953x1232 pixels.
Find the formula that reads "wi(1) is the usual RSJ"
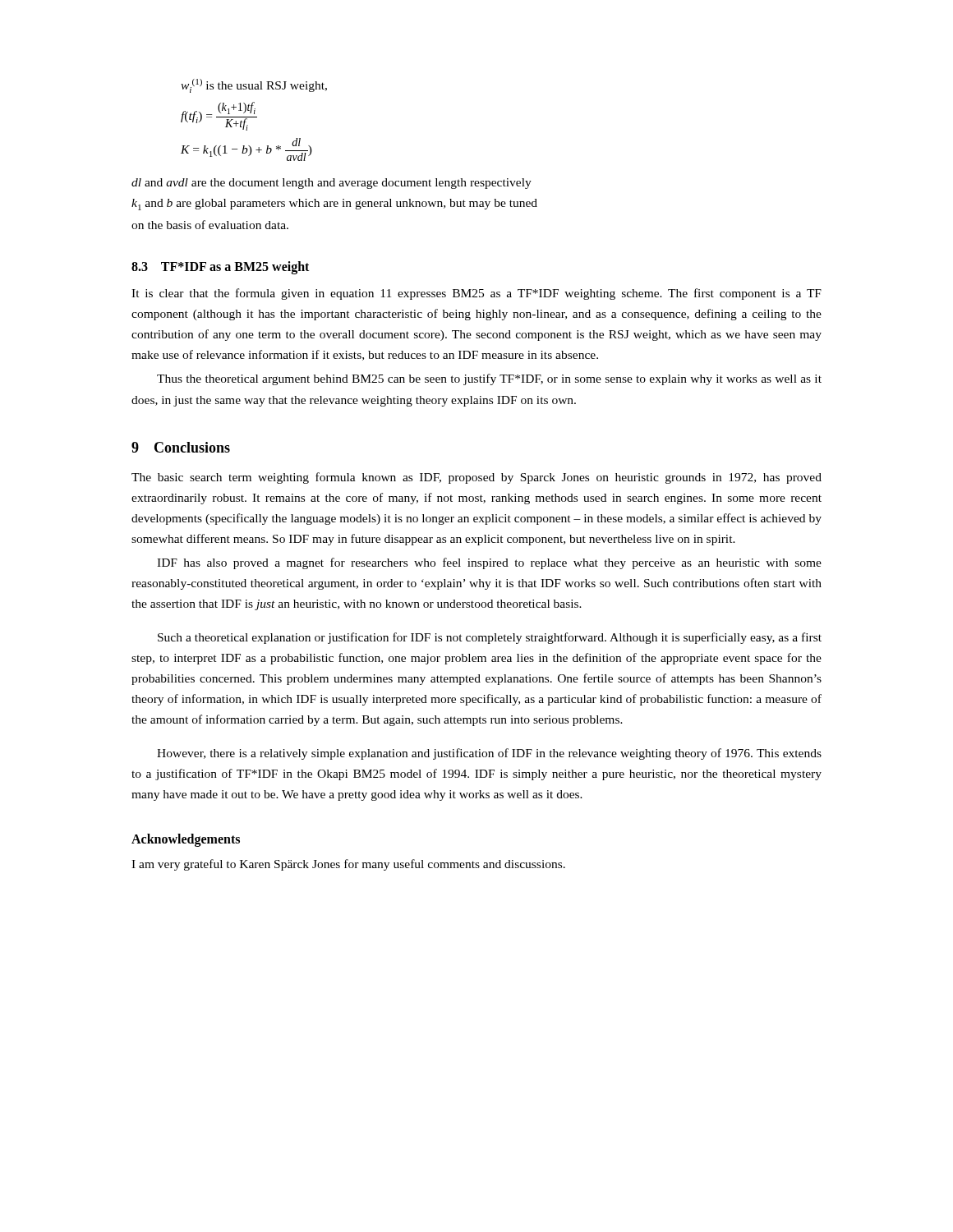point(254,86)
